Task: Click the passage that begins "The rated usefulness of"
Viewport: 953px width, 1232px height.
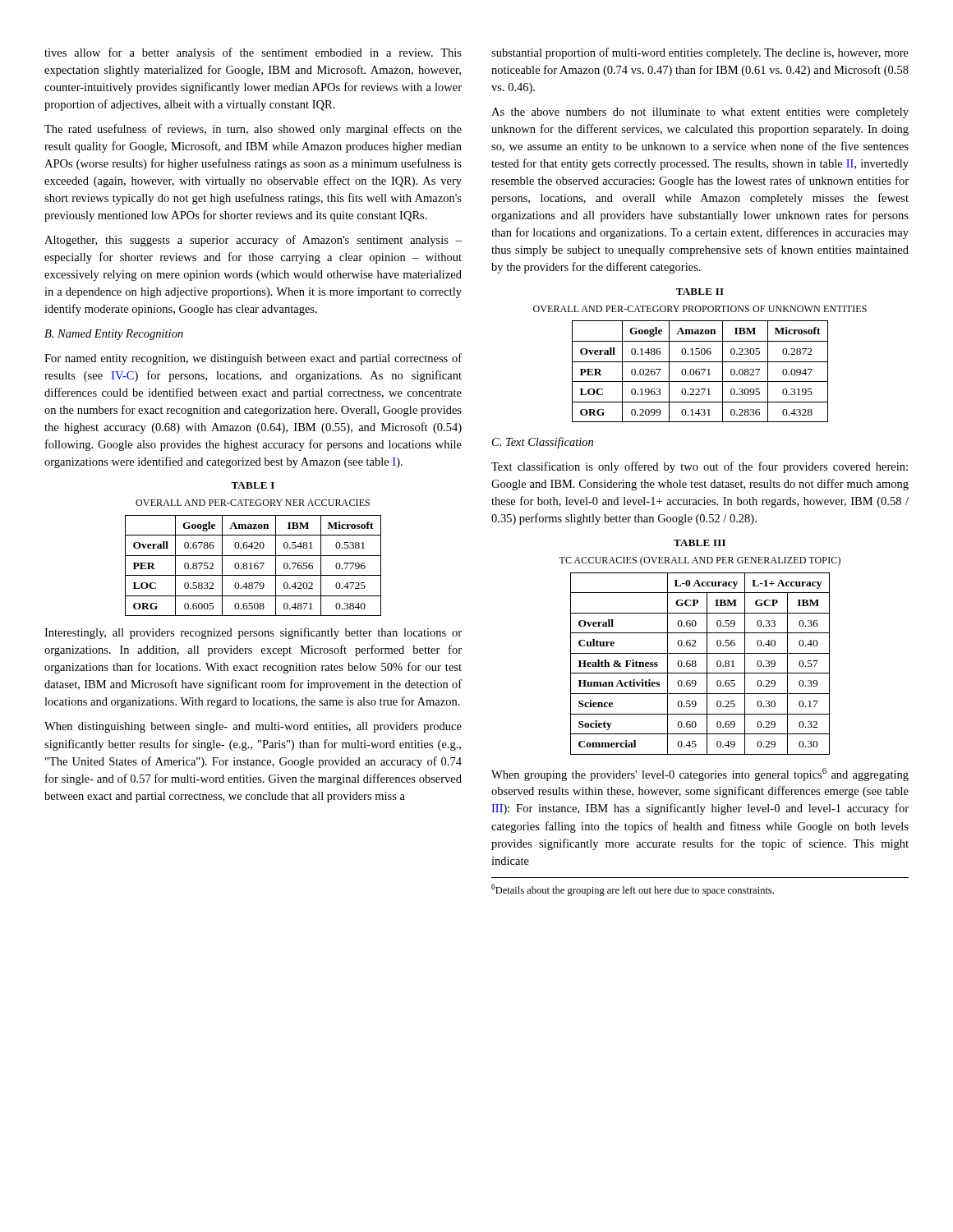Action: coord(253,173)
